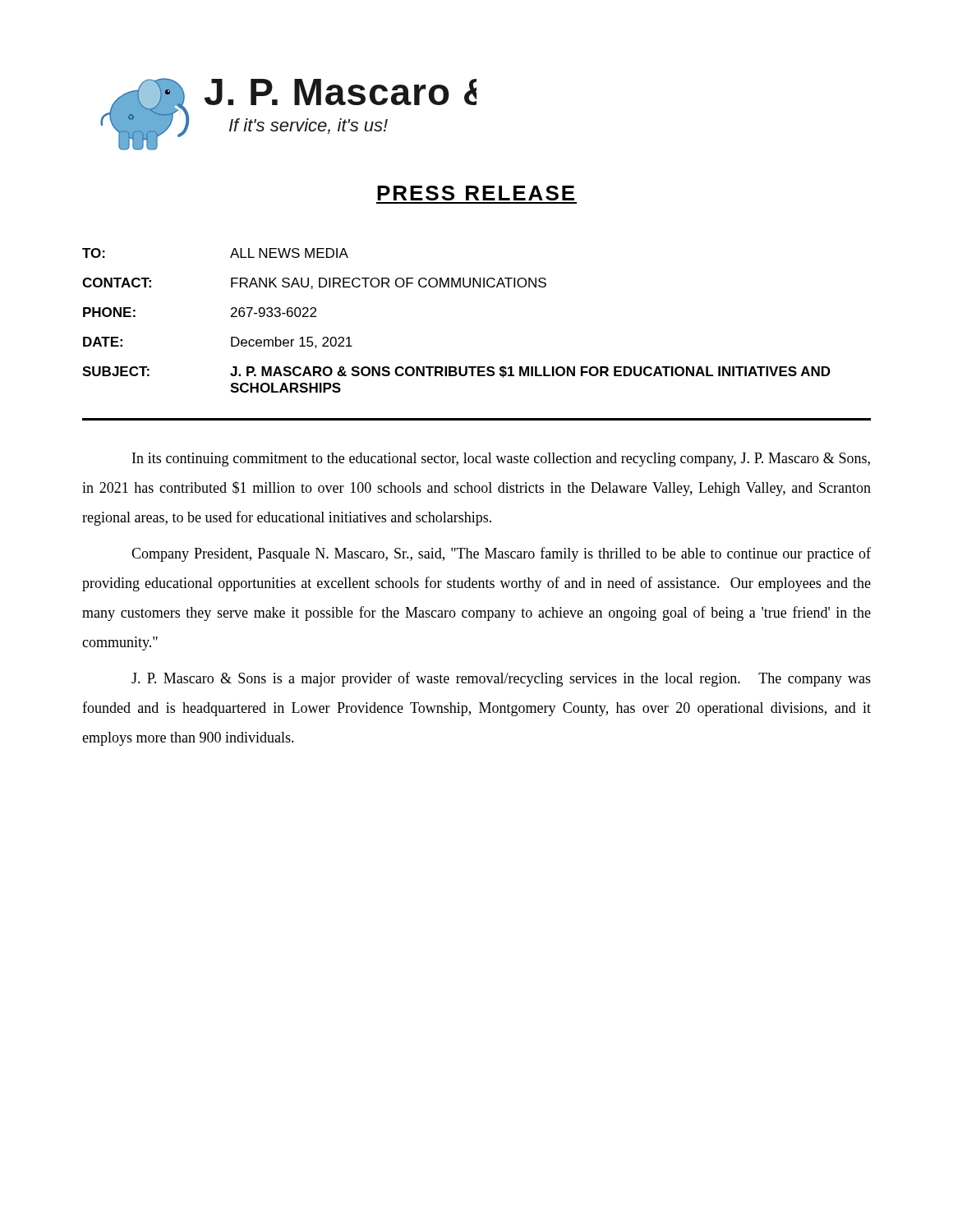This screenshot has height=1232, width=953.
Task: Locate the table
Action: tap(476, 321)
